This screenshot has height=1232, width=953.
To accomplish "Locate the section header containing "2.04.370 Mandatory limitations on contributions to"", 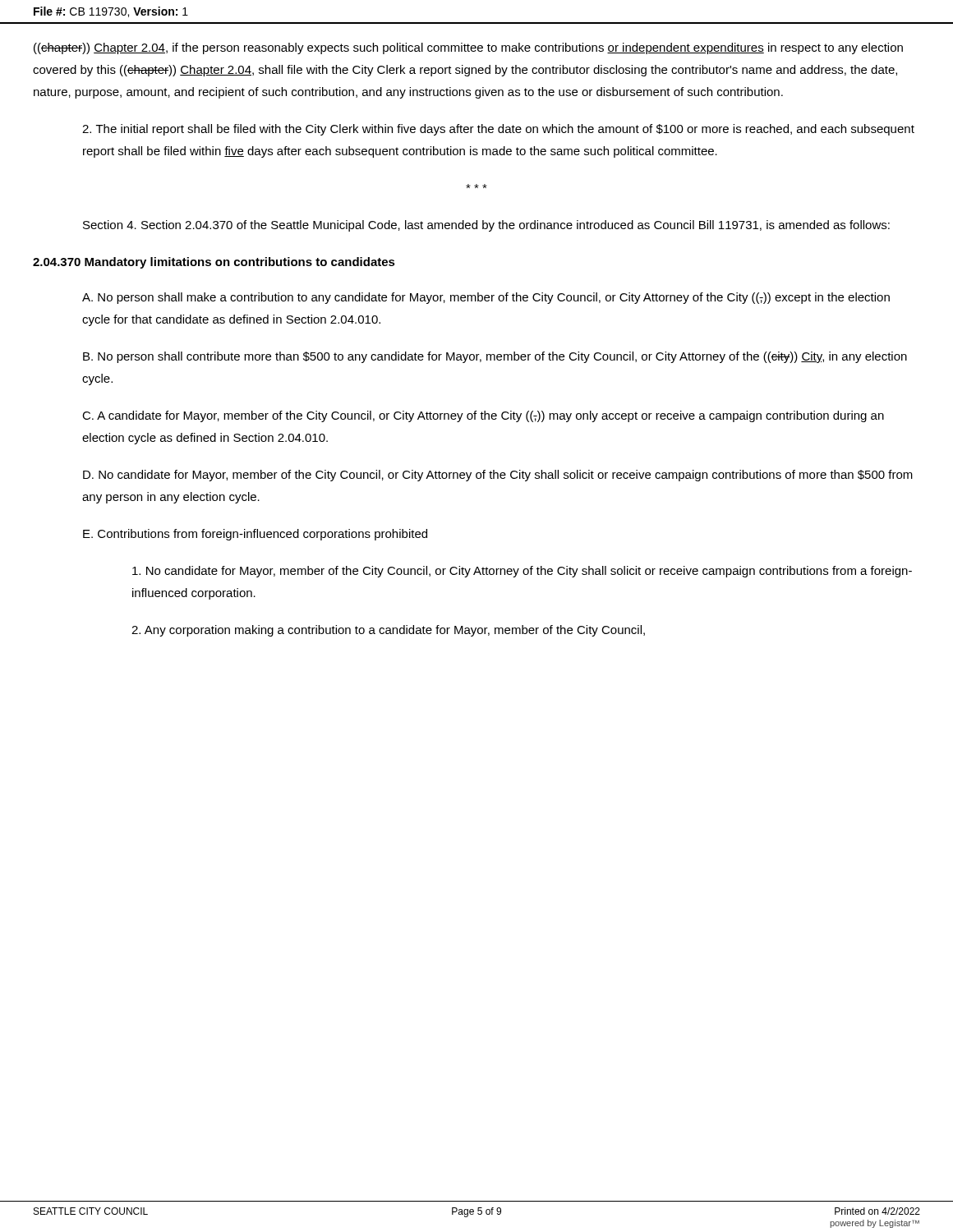I will click(x=214, y=262).
